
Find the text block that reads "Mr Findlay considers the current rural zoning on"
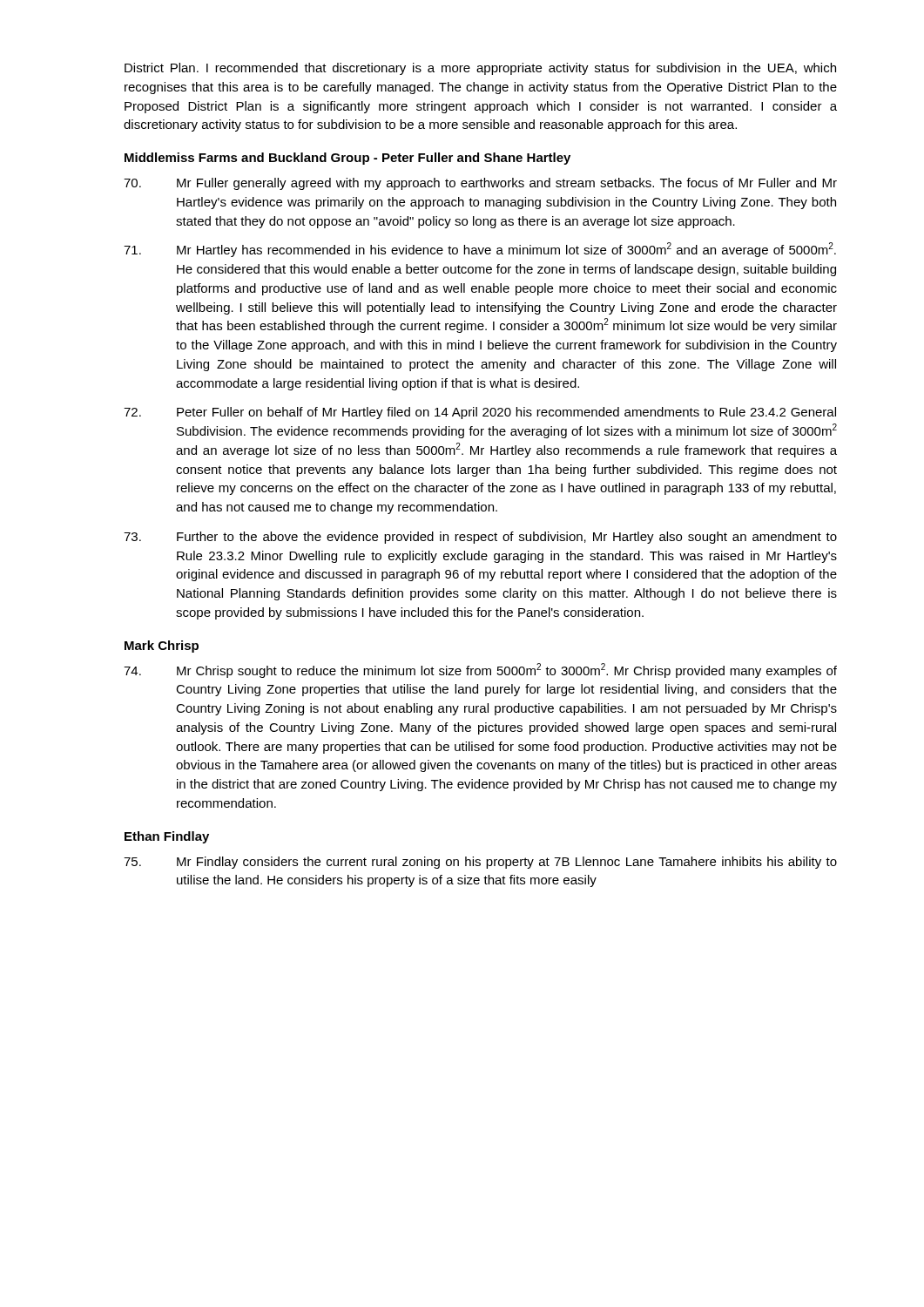pos(480,871)
